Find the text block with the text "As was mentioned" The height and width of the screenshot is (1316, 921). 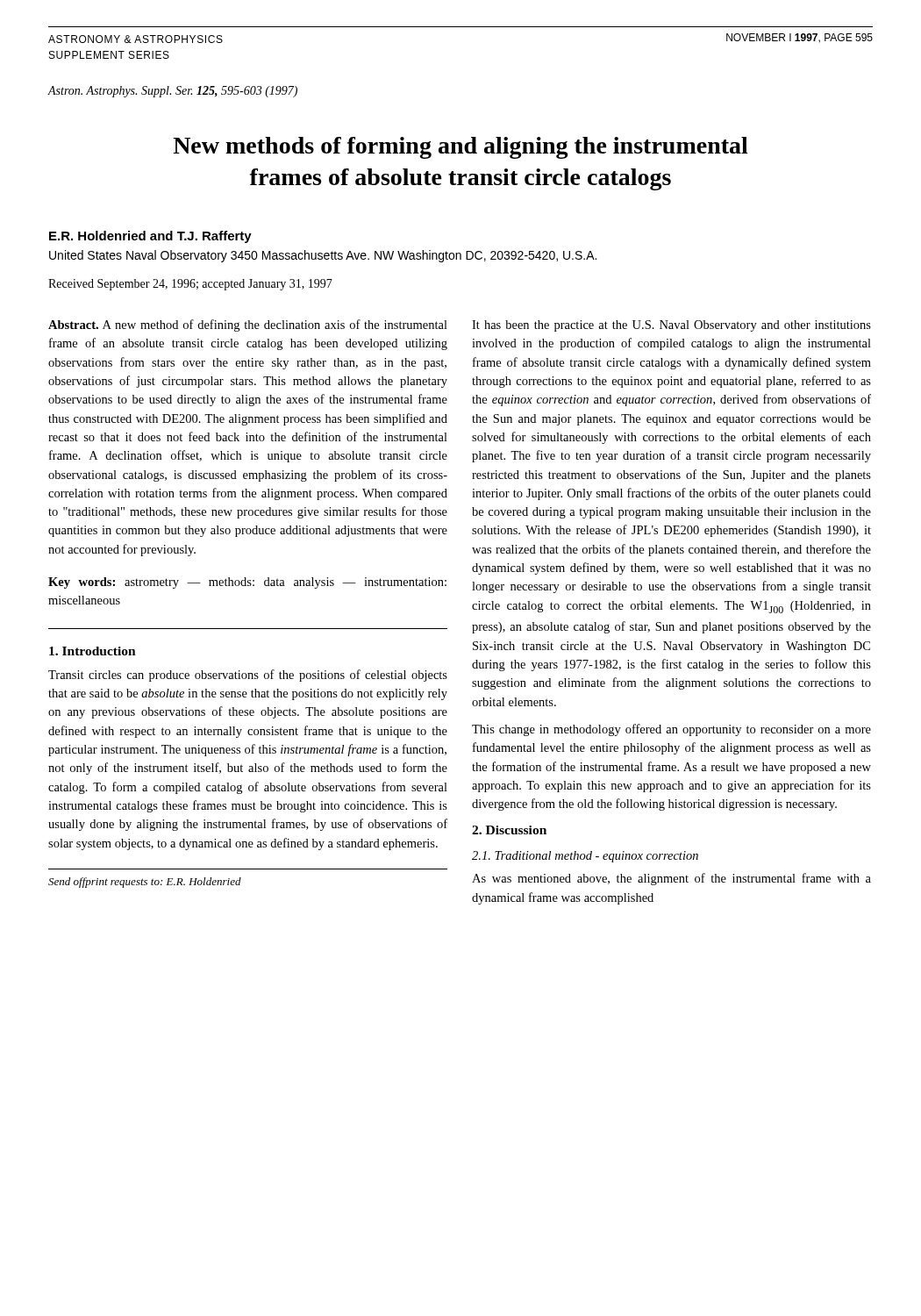[671, 888]
